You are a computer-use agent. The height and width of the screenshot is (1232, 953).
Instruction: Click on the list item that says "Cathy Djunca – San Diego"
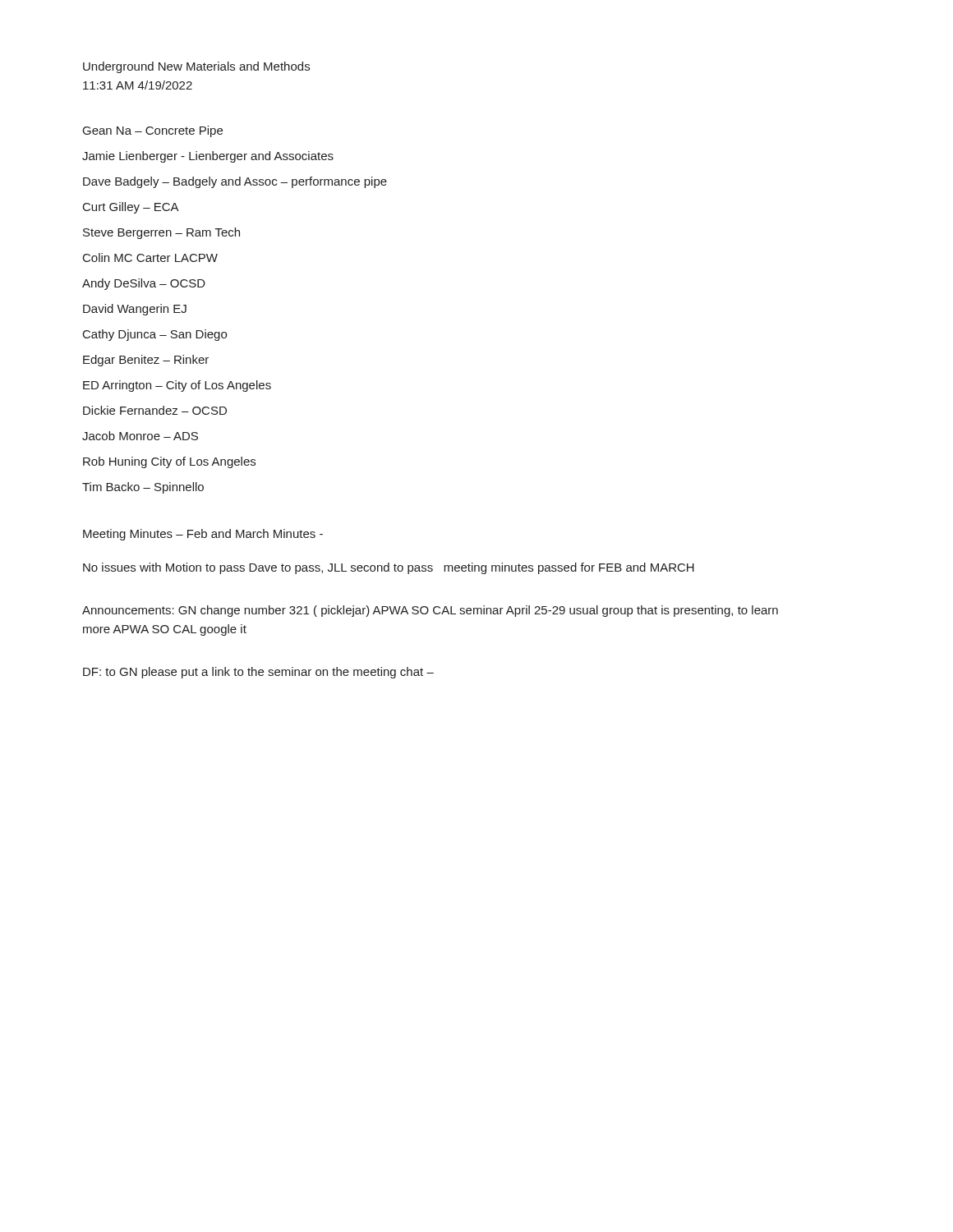pos(155,334)
